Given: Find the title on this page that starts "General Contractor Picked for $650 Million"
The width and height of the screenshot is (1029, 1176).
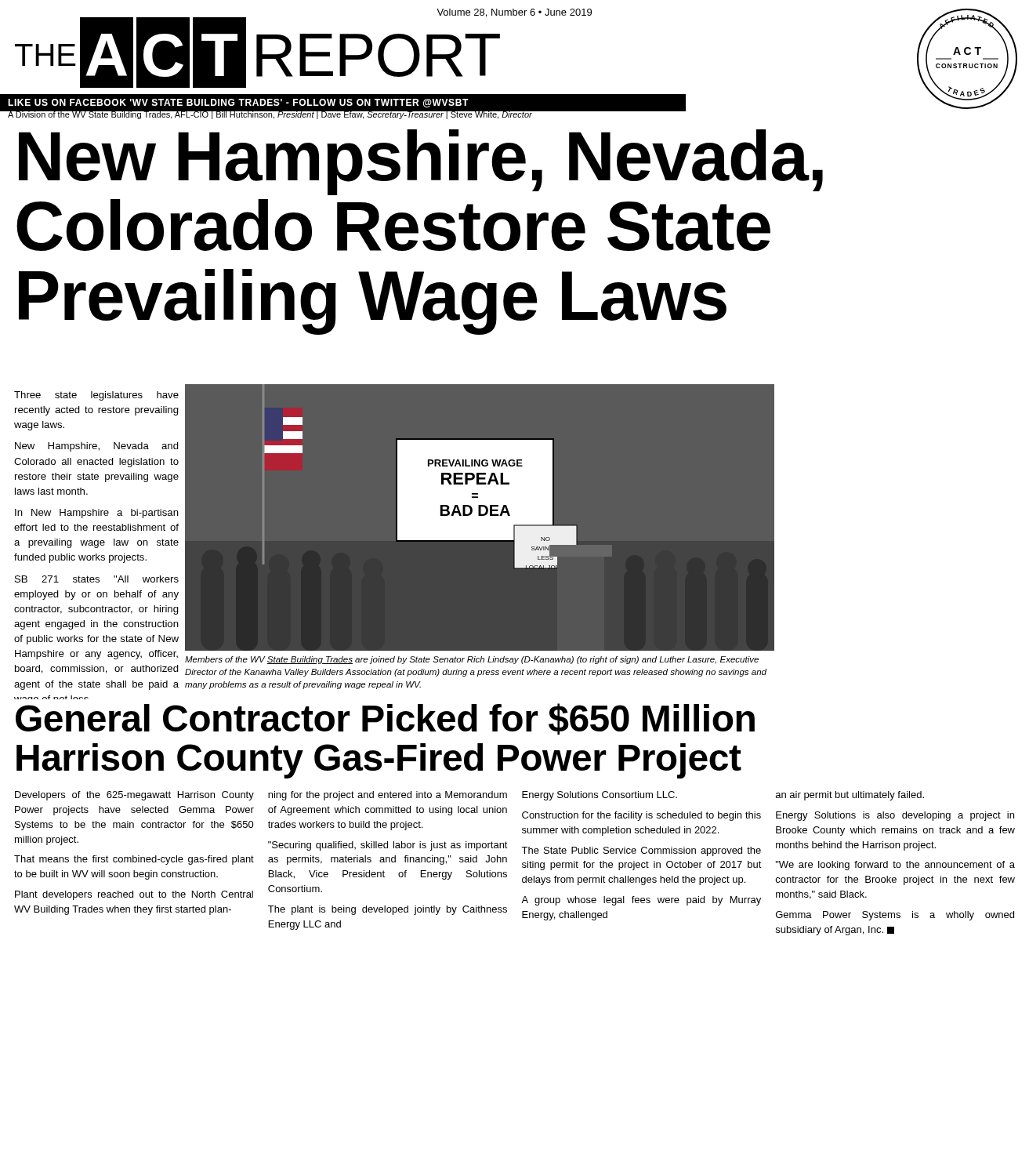Looking at the screenshot, I should [514, 739].
